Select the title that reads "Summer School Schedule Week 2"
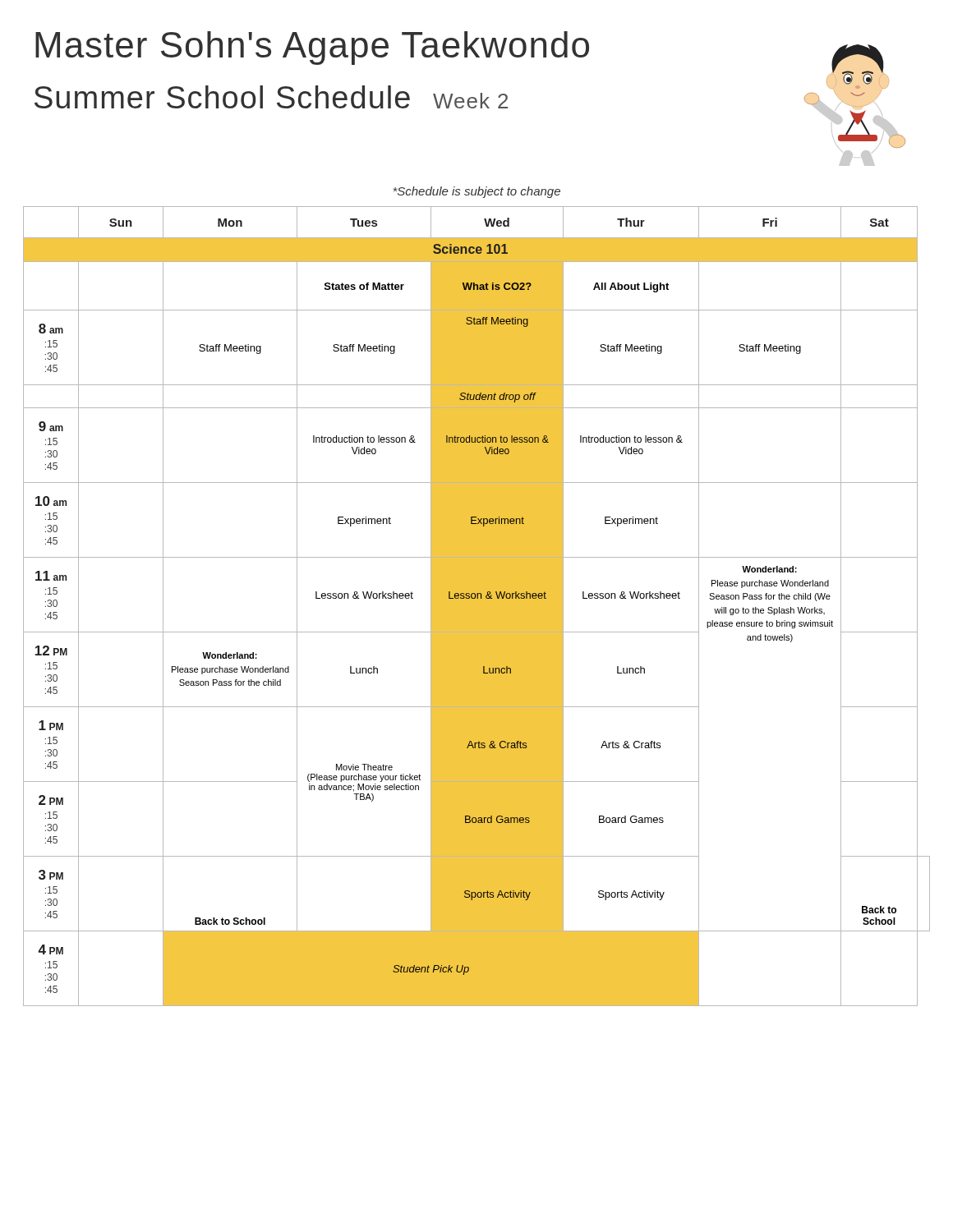 click(x=271, y=98)
